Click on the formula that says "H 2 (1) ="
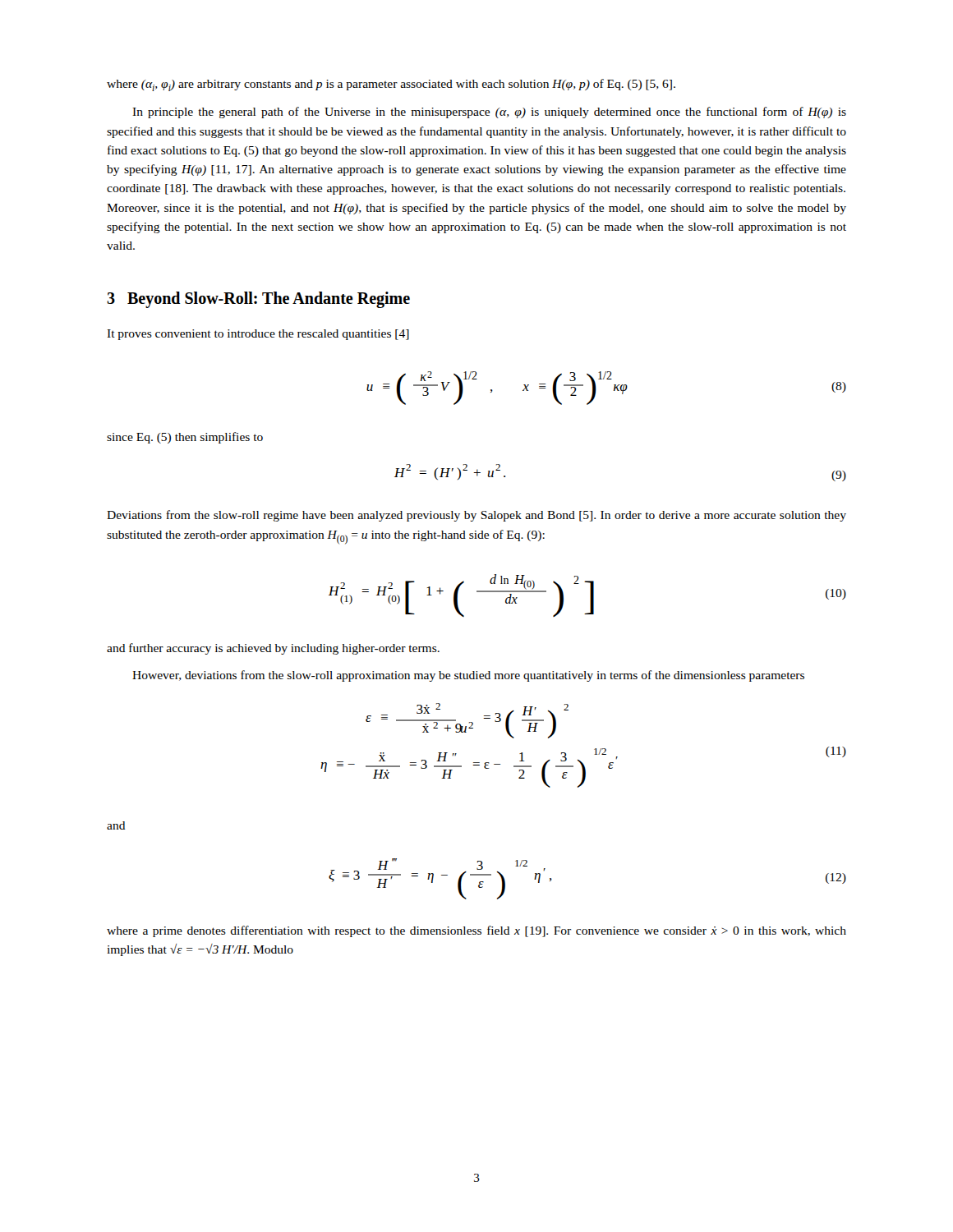This screenshot has width=953, height=1232. [575, 591]
